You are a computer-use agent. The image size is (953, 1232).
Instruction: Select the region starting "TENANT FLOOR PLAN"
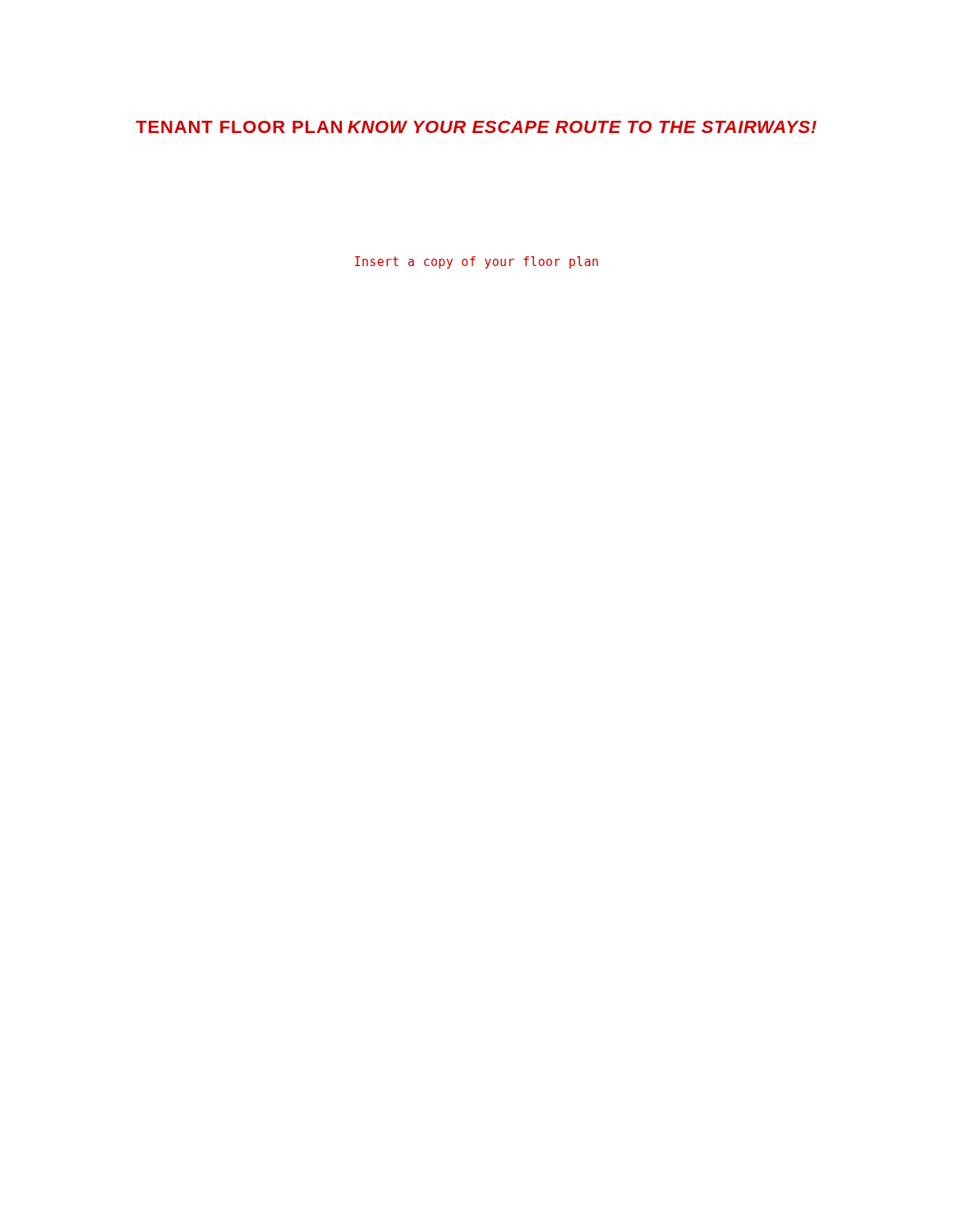240,127
